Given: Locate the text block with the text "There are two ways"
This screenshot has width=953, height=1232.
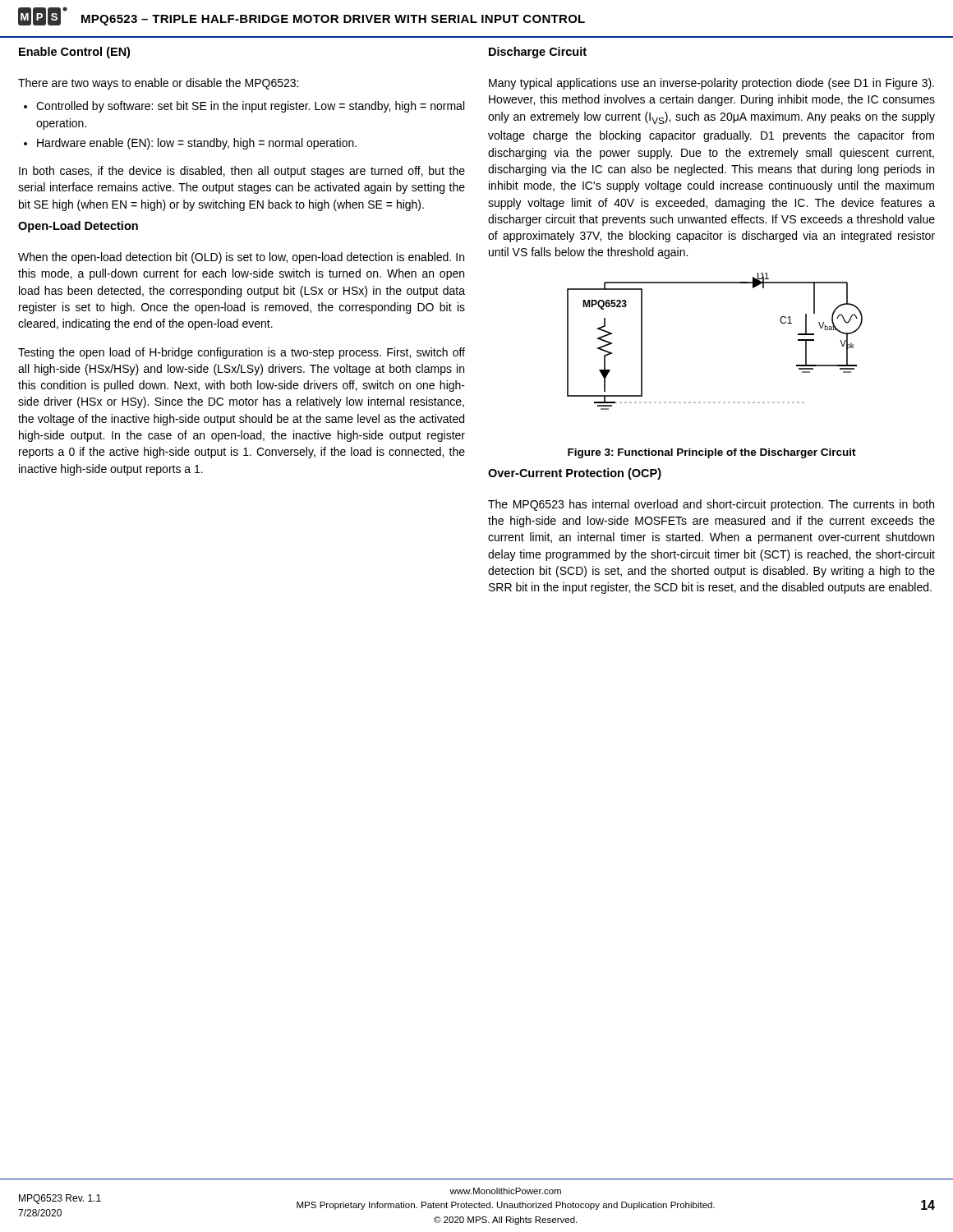Looking at the screenshot, I should pos(242,83).
